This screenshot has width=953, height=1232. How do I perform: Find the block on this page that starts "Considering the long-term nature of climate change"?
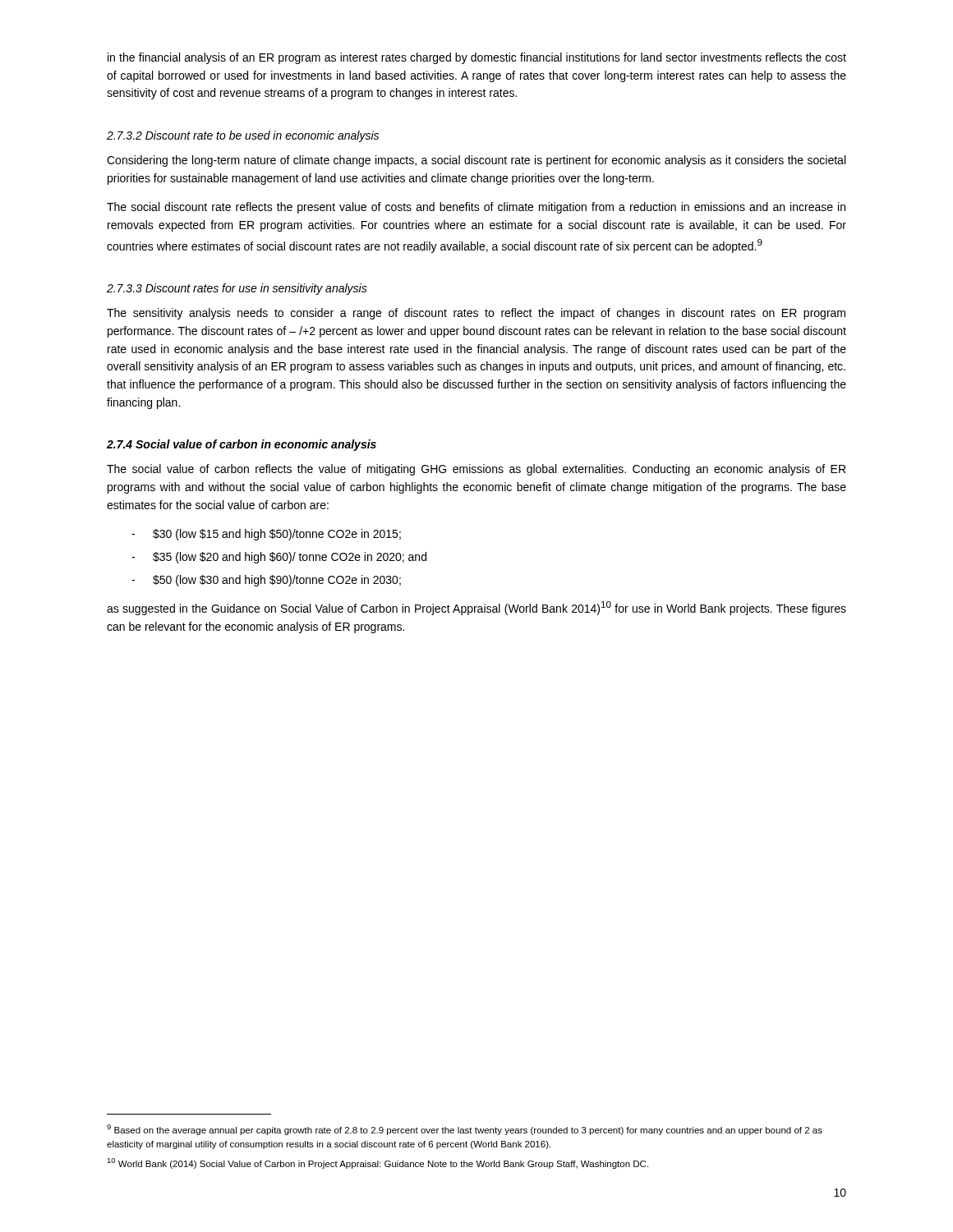476,169
